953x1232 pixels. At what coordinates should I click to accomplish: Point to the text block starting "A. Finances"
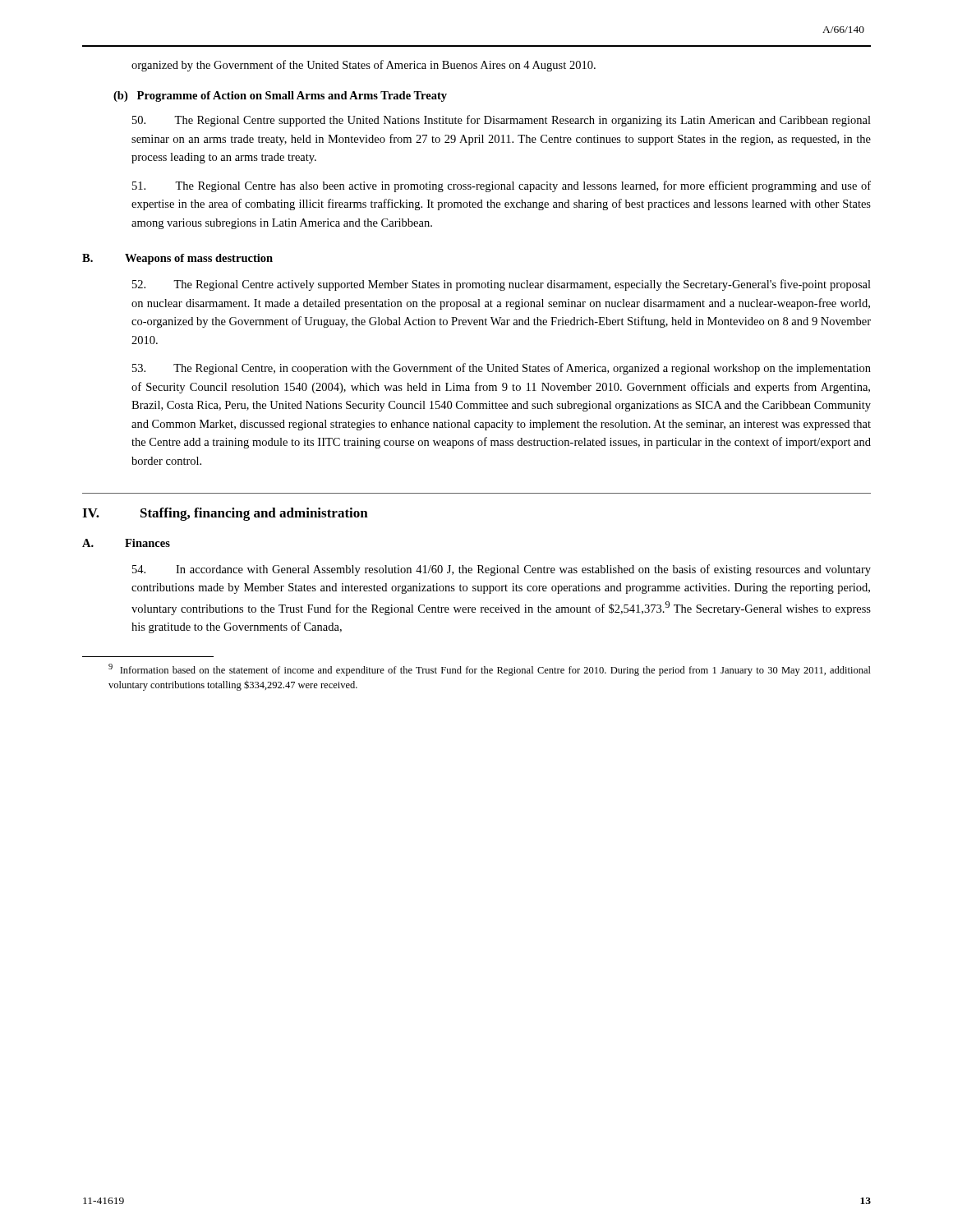click(126, 543)
